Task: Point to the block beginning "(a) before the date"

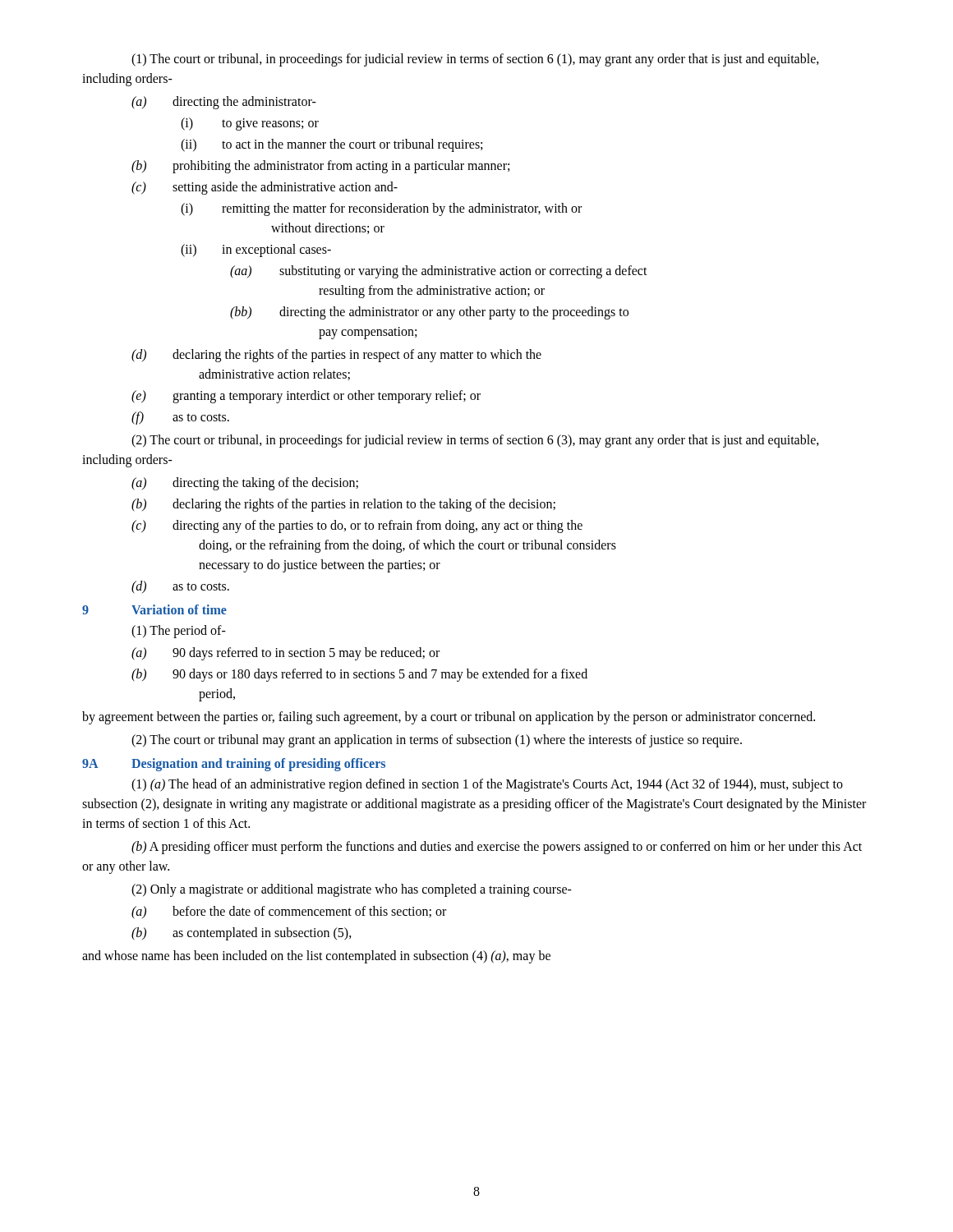Action: click(289, 912)
